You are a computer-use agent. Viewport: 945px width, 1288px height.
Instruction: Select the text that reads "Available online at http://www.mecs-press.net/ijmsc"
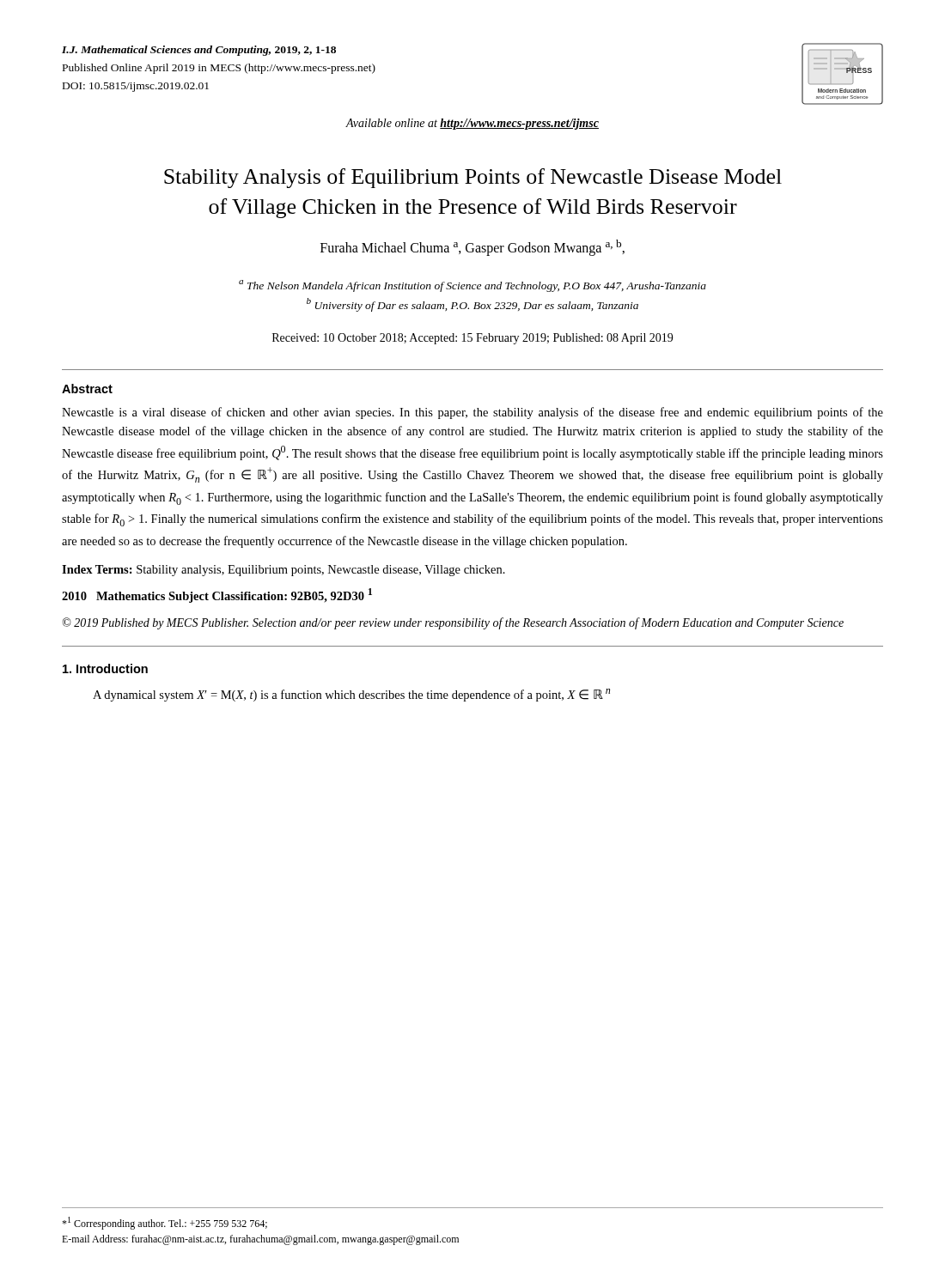pyautogui.click(x=472, y=123)
